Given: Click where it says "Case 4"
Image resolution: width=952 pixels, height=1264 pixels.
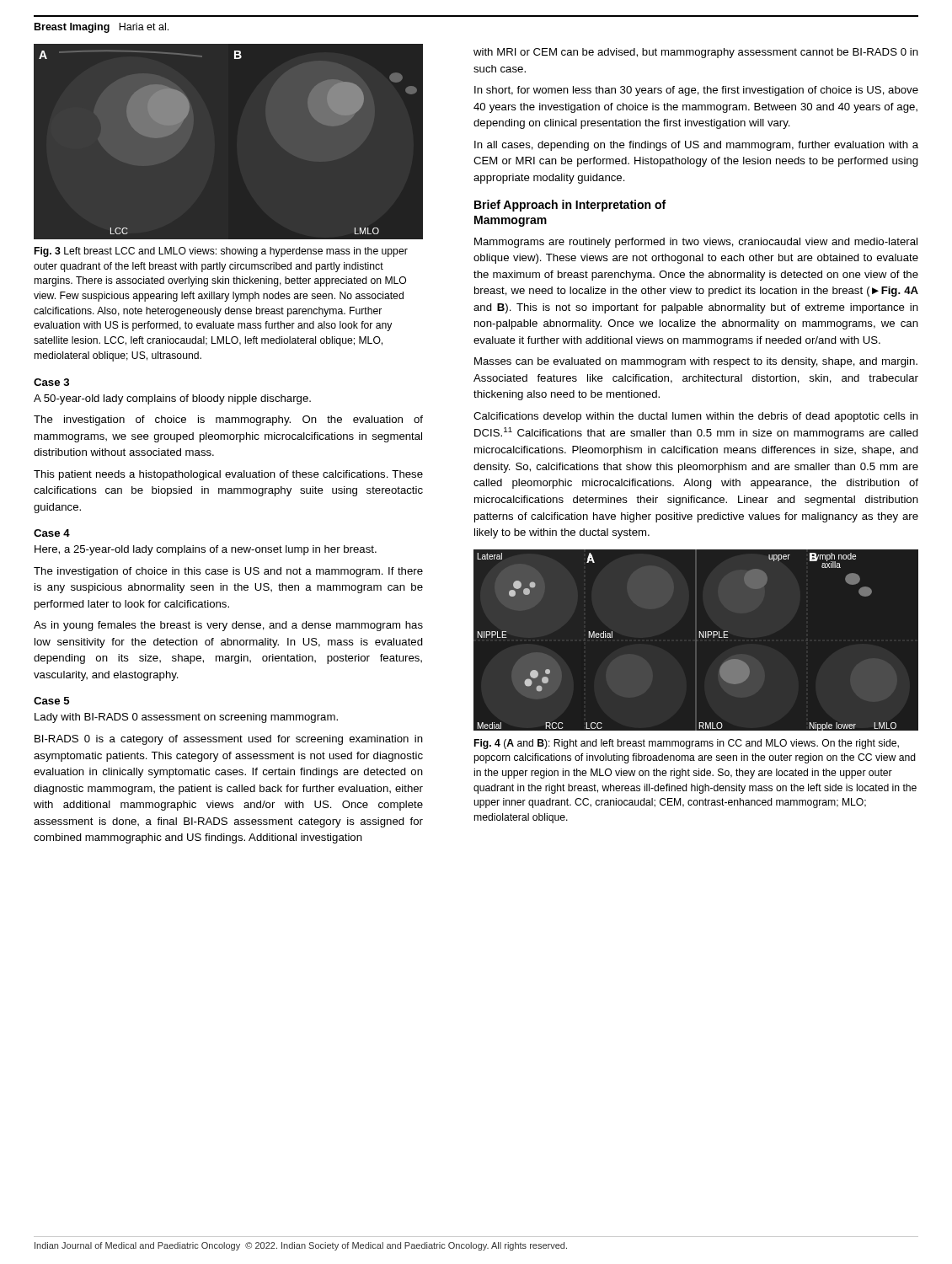Looking at the screenshot, I should pos(52,533).
